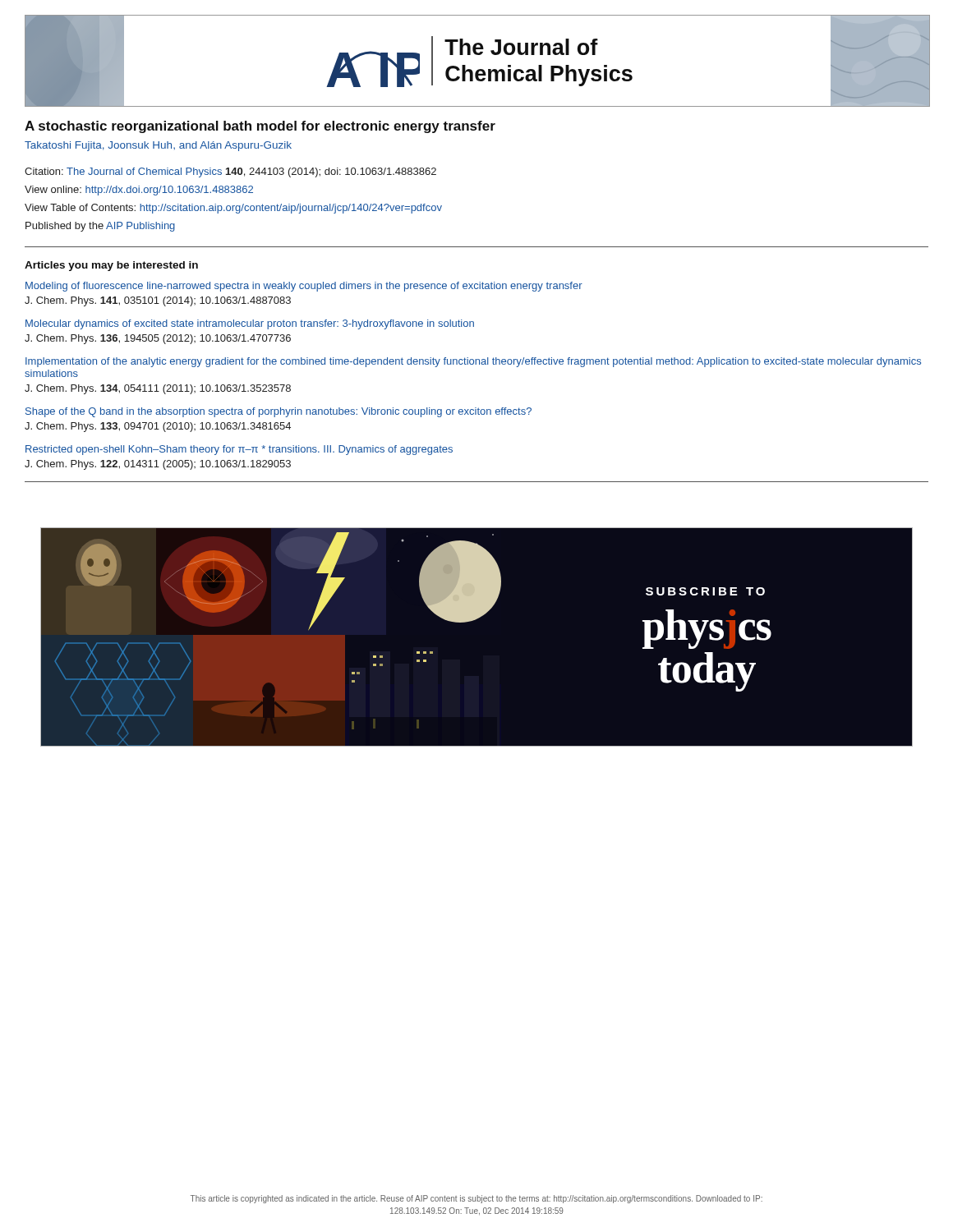This screenshot has width=953, height=1232.
Task: Click on the text starting "Shape of the Q band in"
Action: click(x=476, y=419)
